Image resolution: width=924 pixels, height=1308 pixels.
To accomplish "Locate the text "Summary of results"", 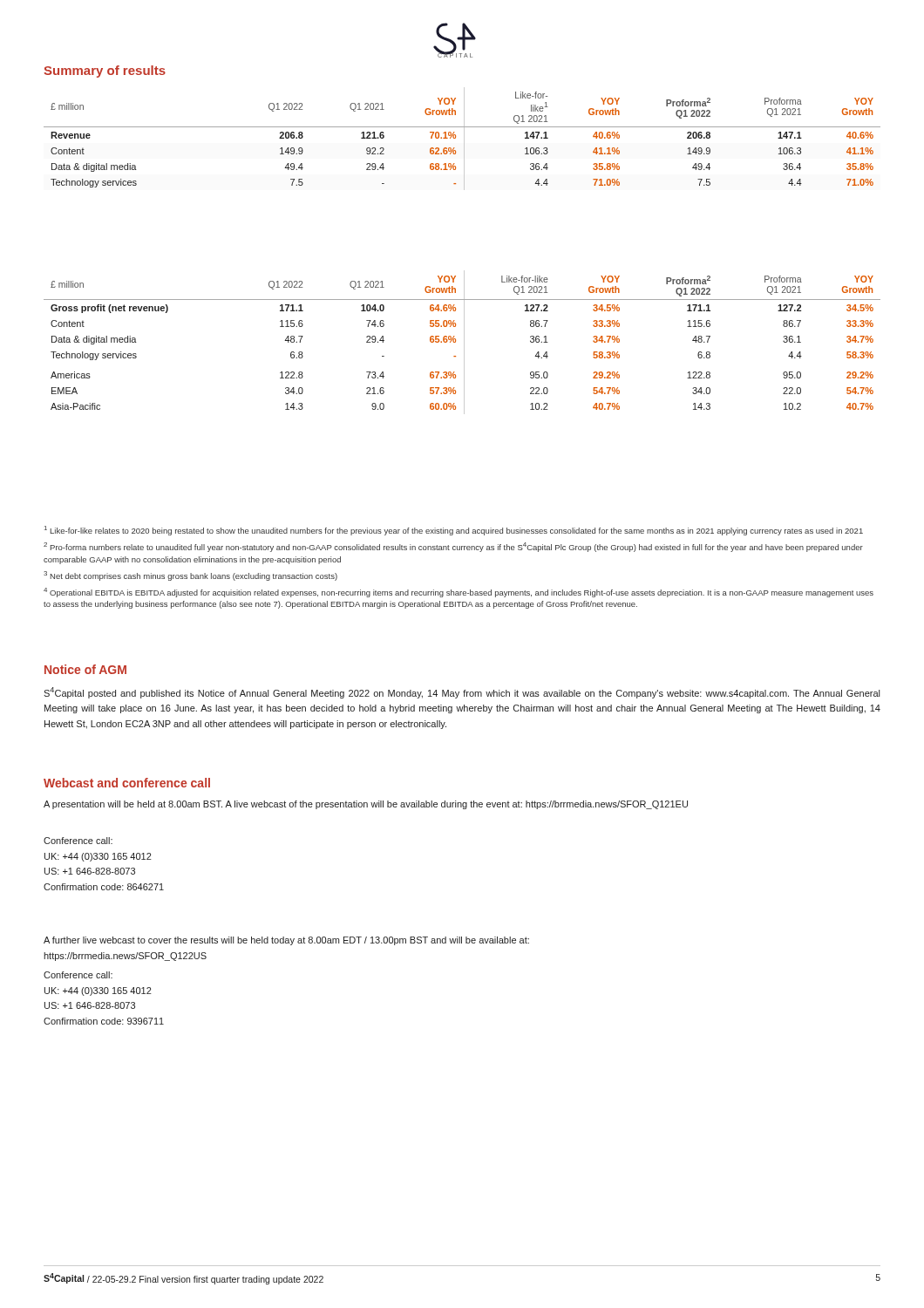I will [x=105, y=70].
